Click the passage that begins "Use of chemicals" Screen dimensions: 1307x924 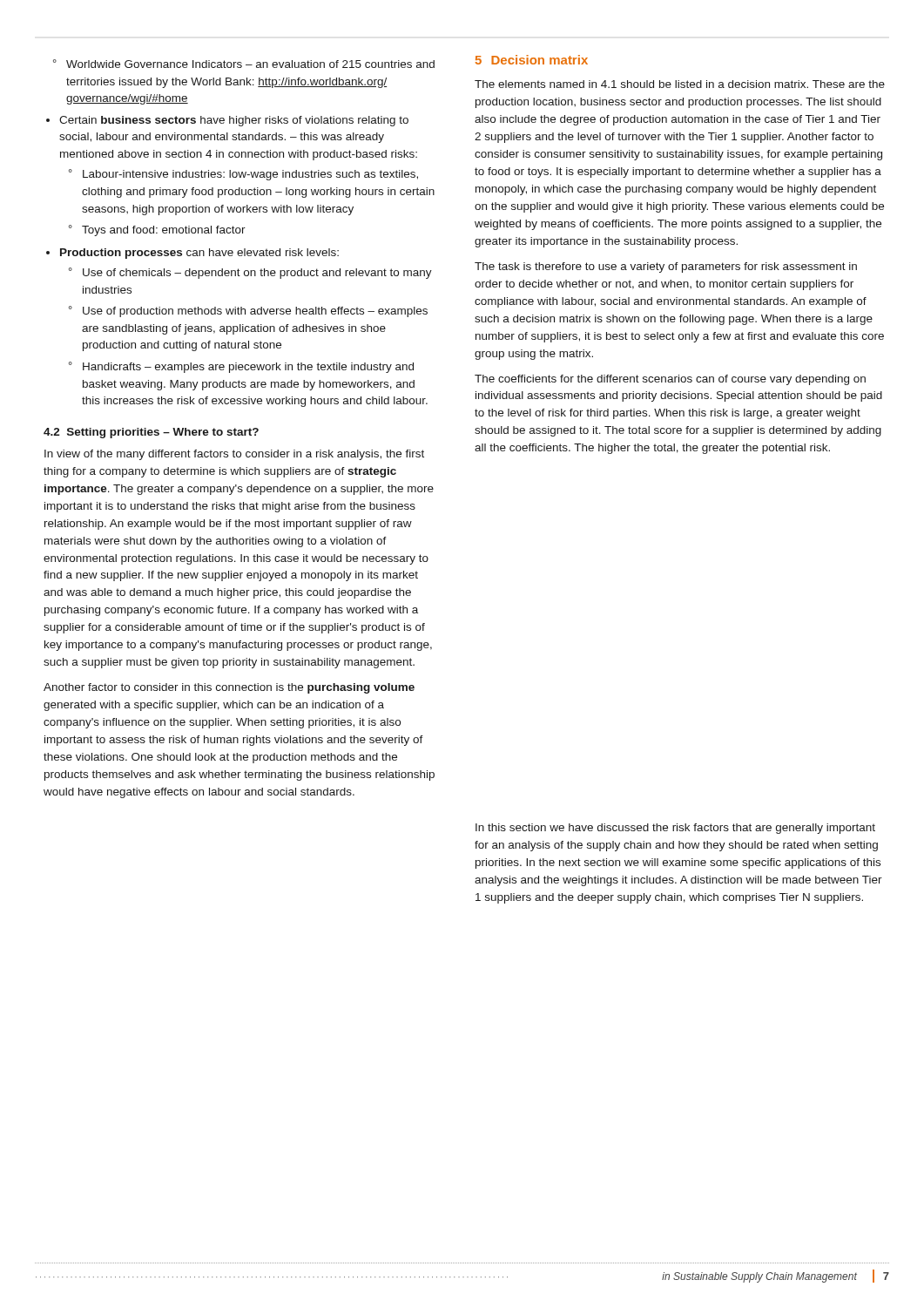[257, 281]
